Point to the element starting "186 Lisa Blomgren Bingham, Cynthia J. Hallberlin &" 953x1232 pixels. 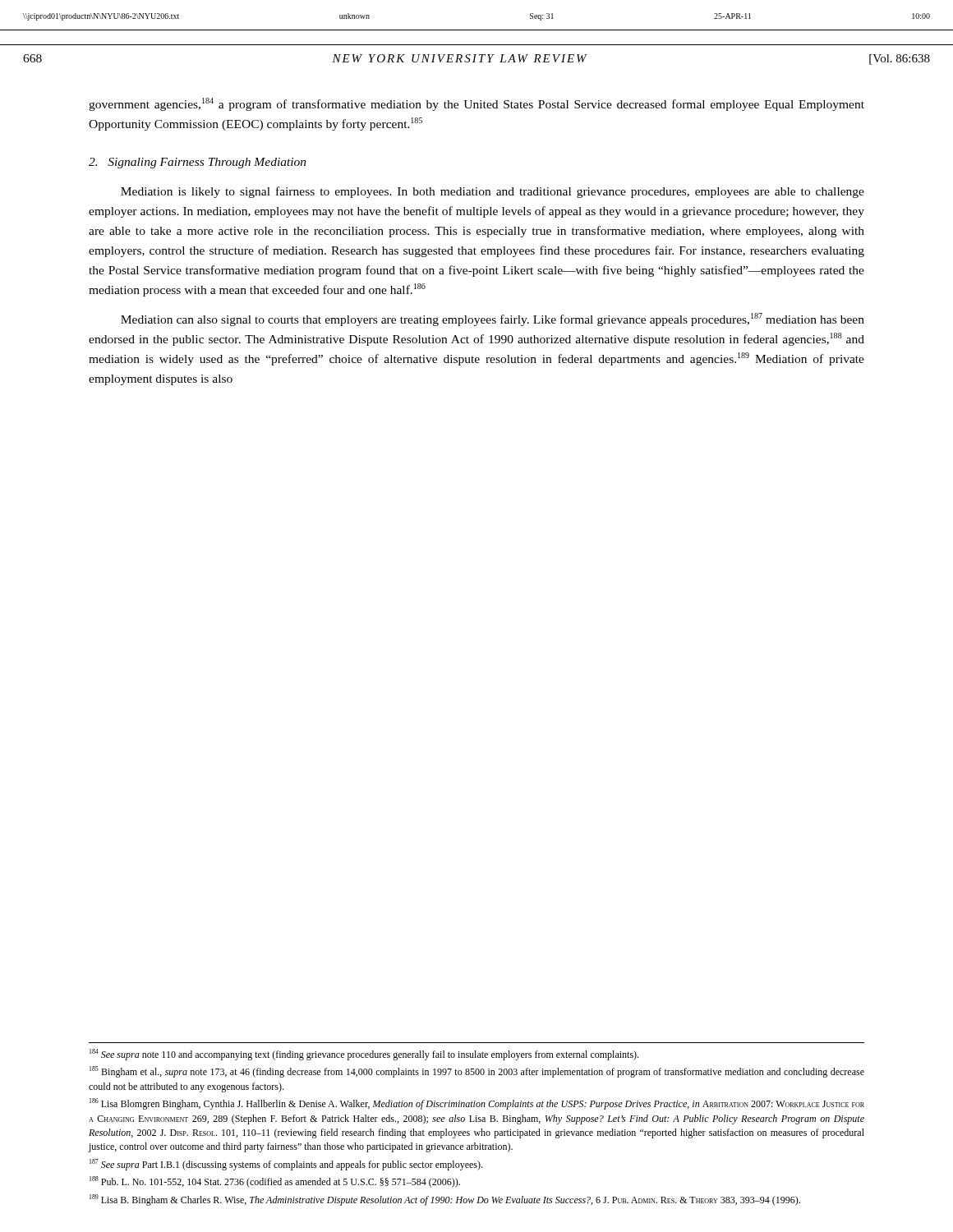tap(476, 1126)
